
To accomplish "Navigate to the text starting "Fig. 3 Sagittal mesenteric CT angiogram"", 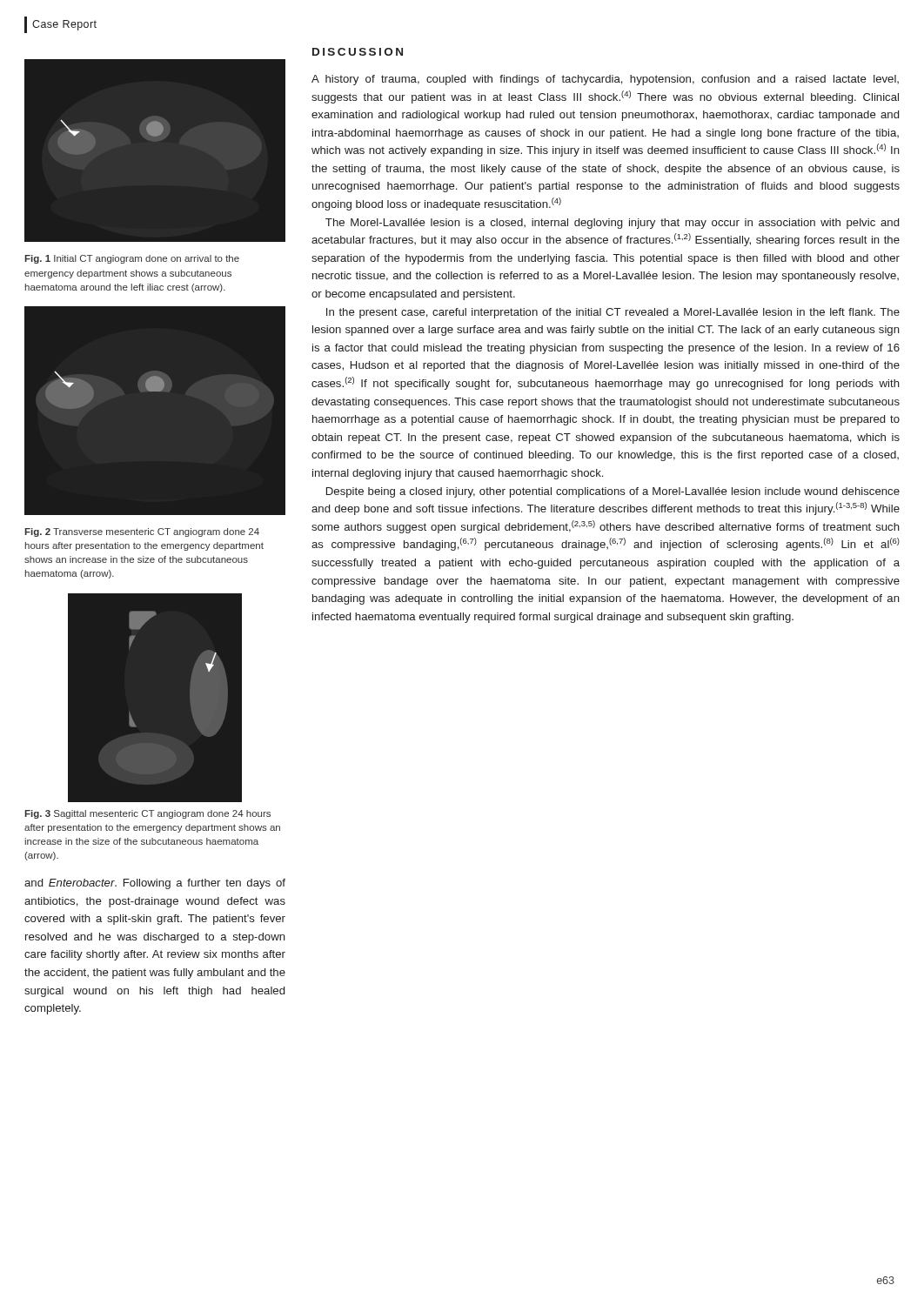I will pyautogui.click(x=153, y=834).
